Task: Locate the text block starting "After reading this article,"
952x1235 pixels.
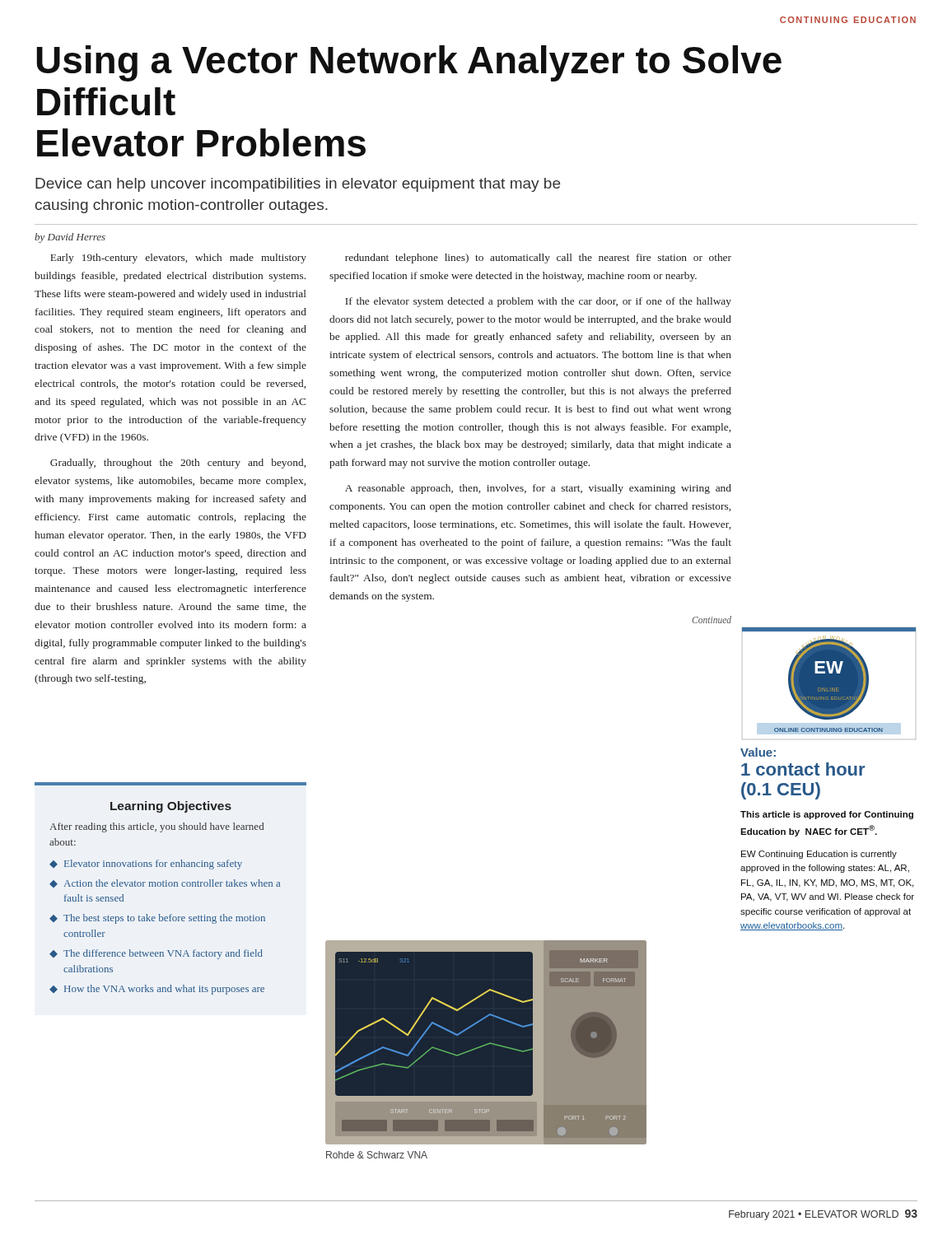Action: pos(157,834)
